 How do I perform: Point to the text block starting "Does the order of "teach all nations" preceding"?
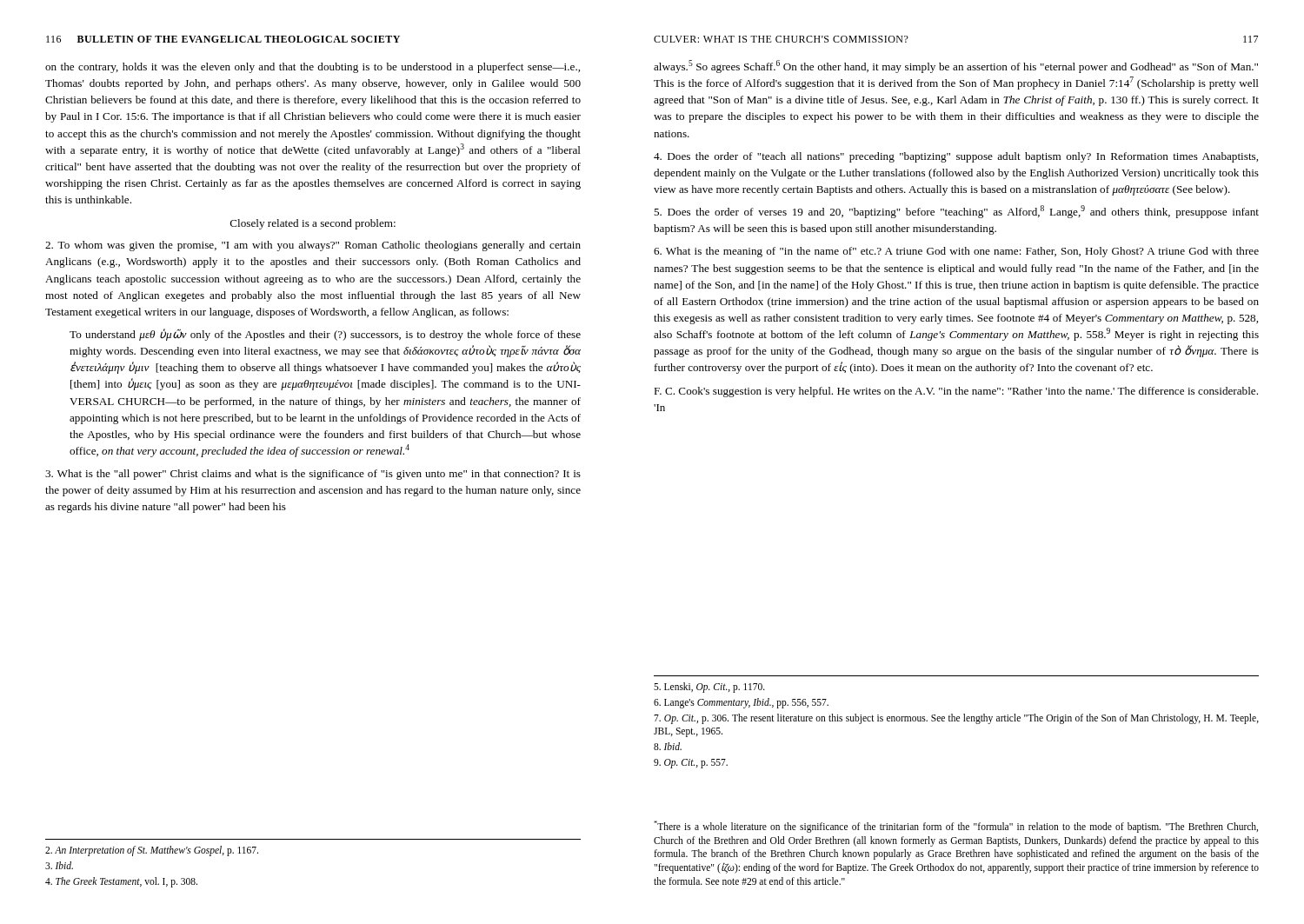(x=956, y=172)
